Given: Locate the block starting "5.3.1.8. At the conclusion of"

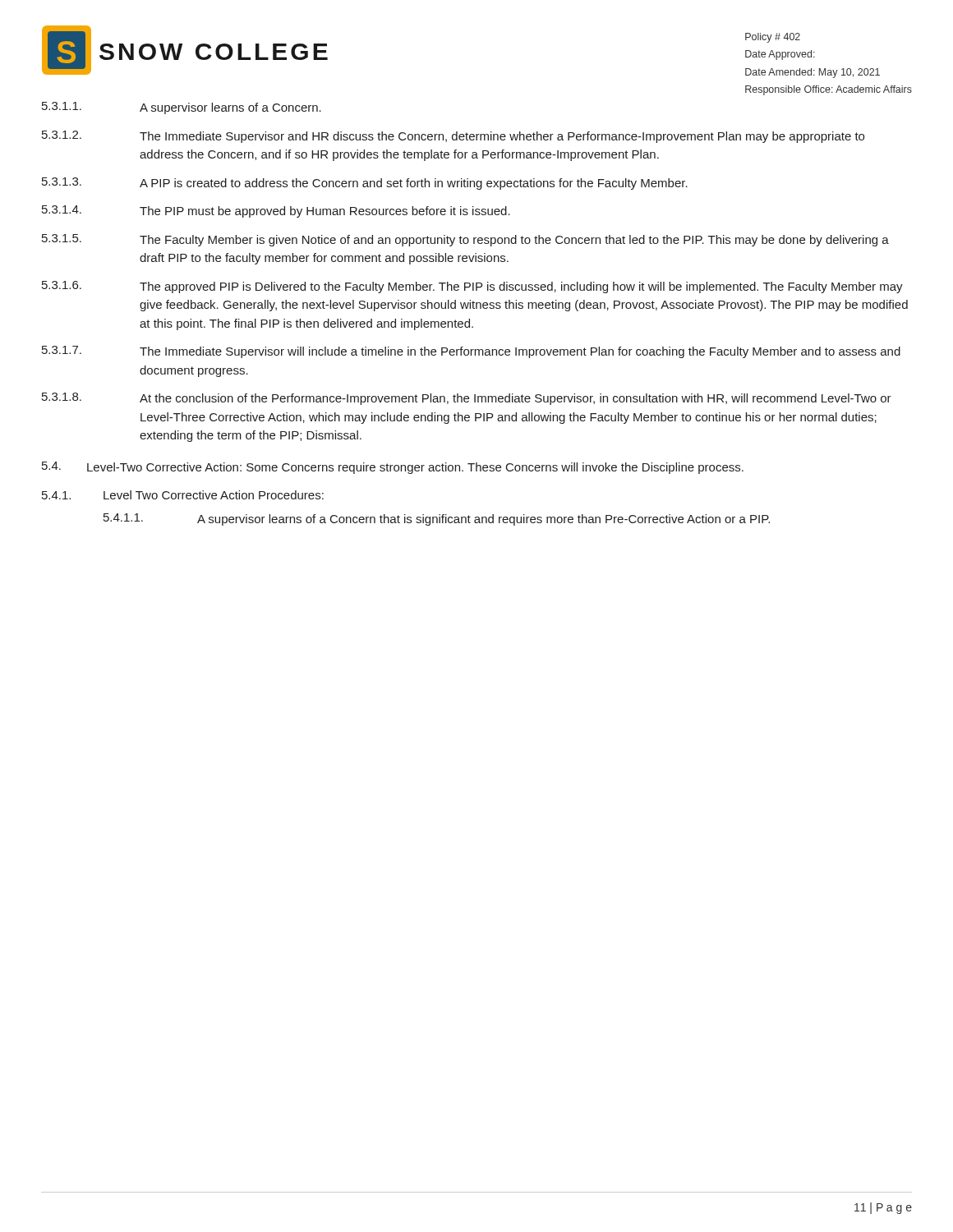Looking at the screenshot, I should click(x=476, y=417).
